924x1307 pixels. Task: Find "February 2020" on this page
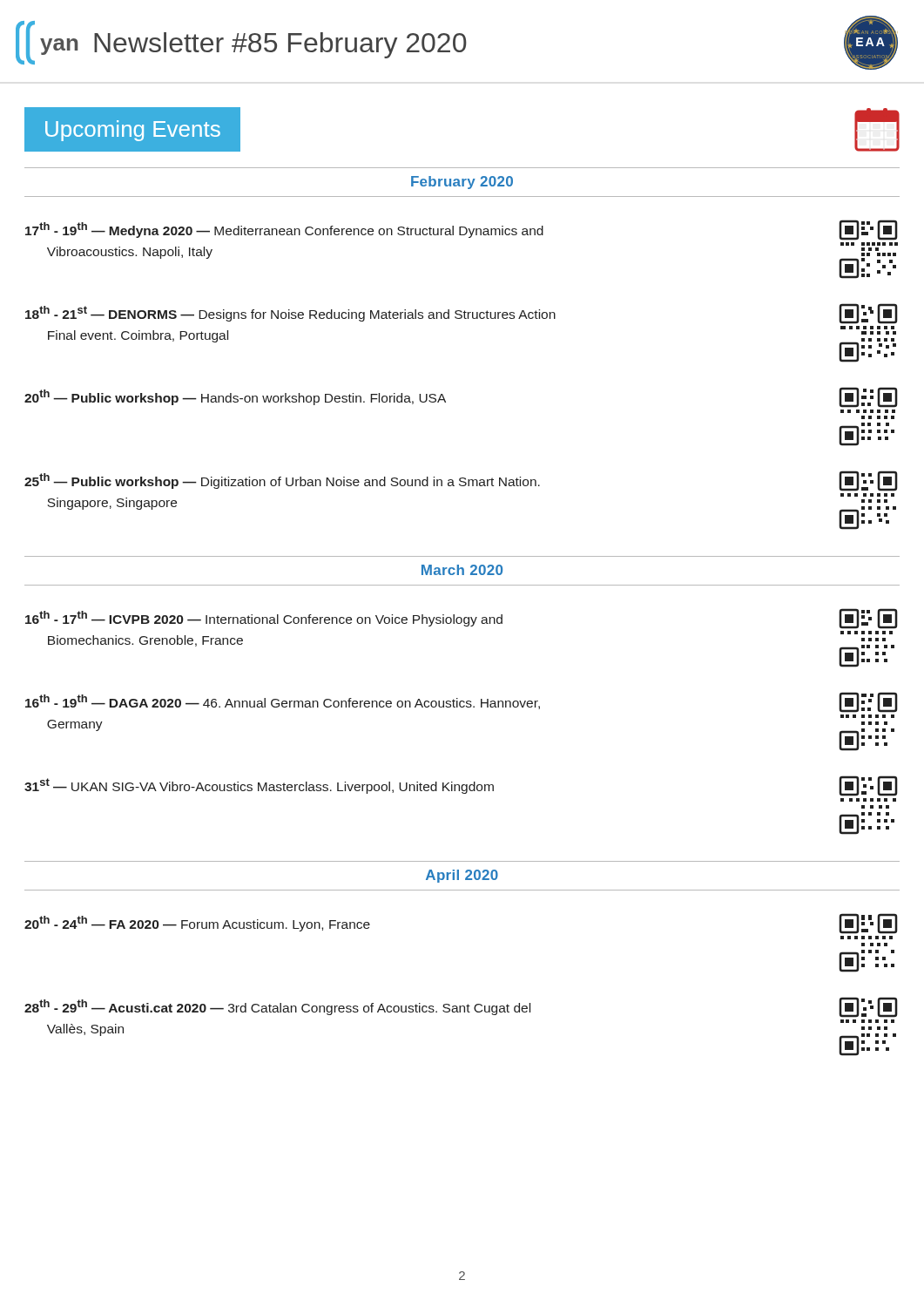462,182
